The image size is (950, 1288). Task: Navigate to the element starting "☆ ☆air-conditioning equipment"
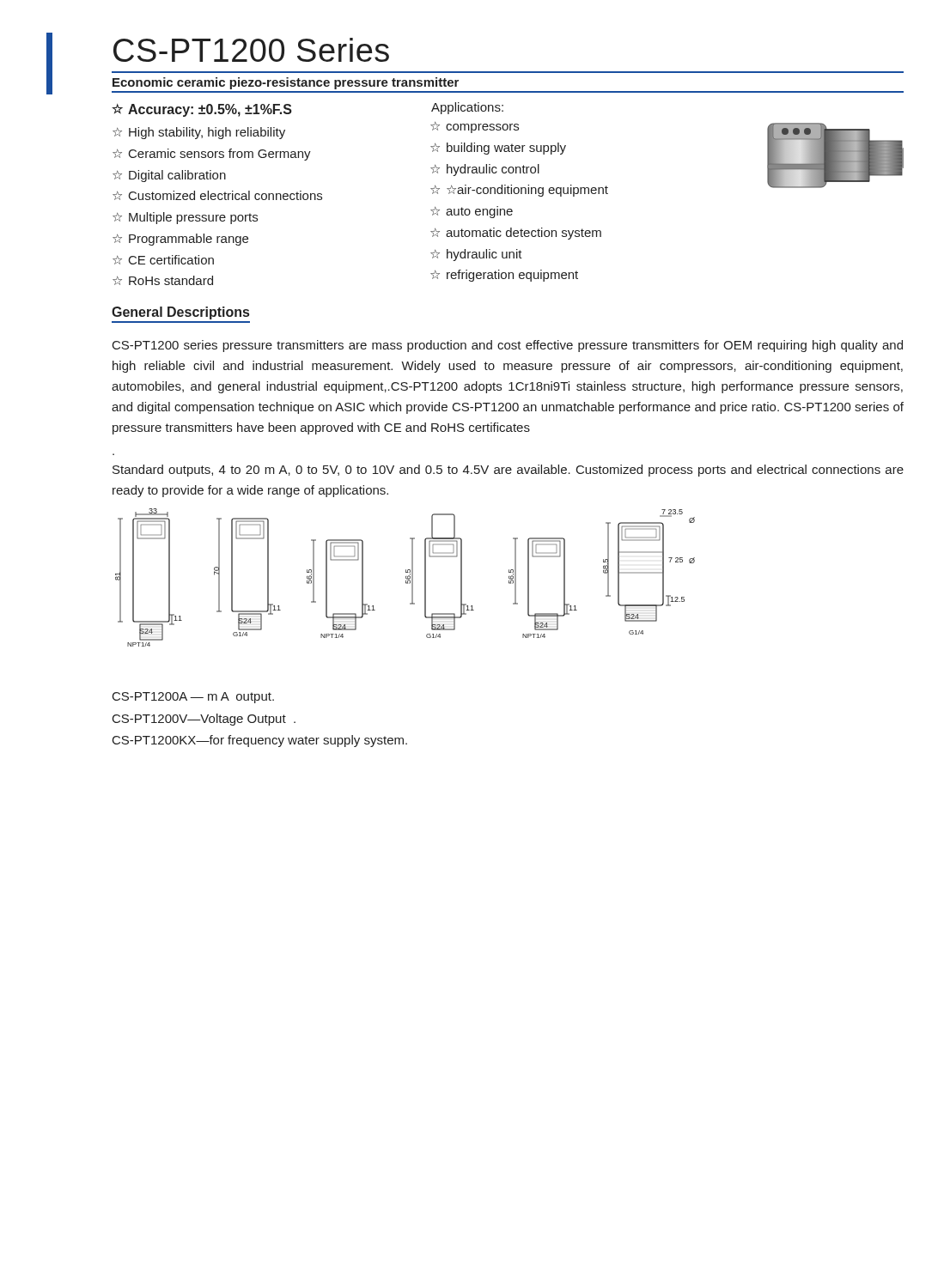point(519,190)
